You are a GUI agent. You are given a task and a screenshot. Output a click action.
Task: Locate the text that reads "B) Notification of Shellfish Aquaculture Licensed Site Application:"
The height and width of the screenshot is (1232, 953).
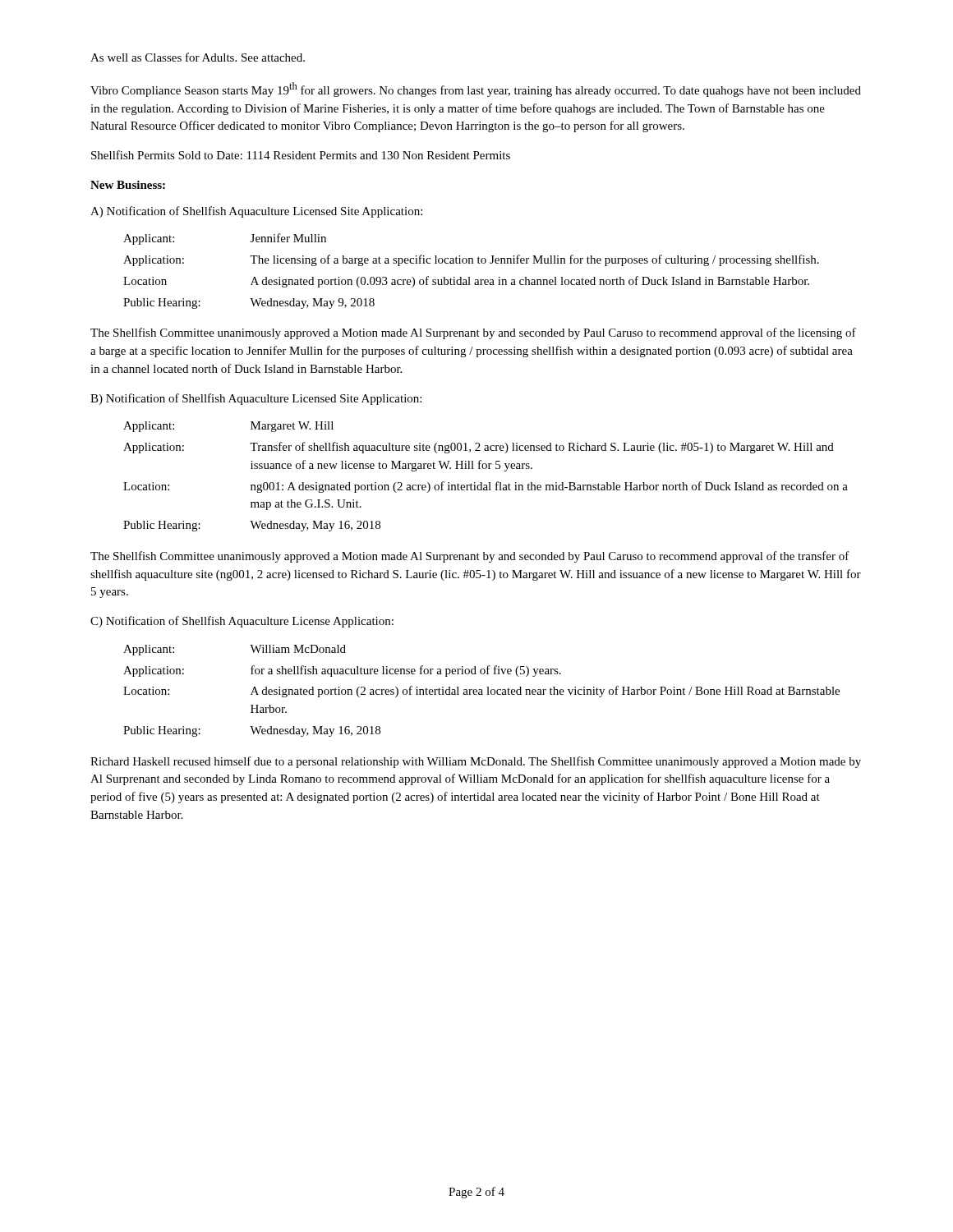click(256, 399)
